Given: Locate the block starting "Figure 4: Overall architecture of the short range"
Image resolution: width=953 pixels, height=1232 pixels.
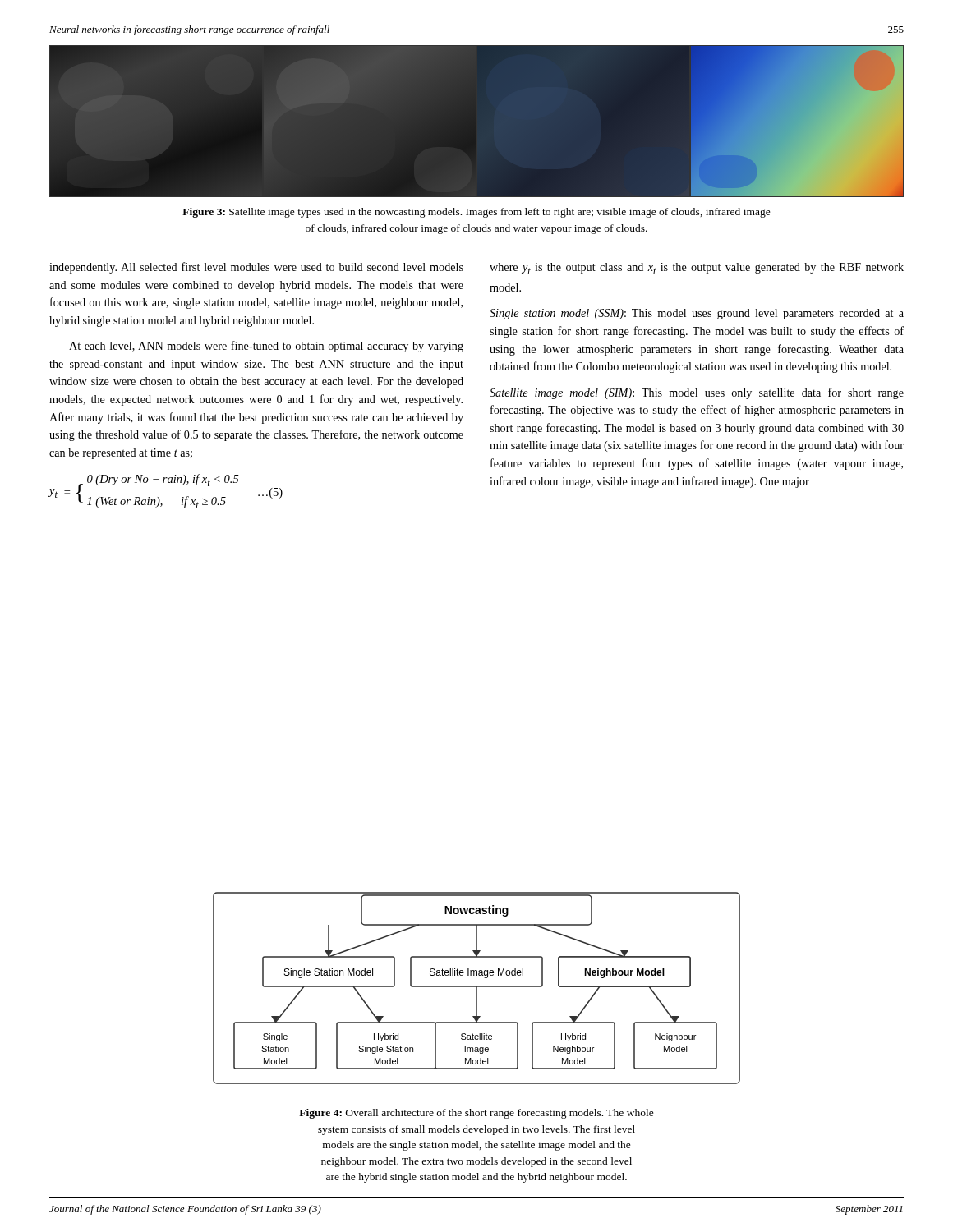Looking at the screenshot, I should click(476, 1145).
